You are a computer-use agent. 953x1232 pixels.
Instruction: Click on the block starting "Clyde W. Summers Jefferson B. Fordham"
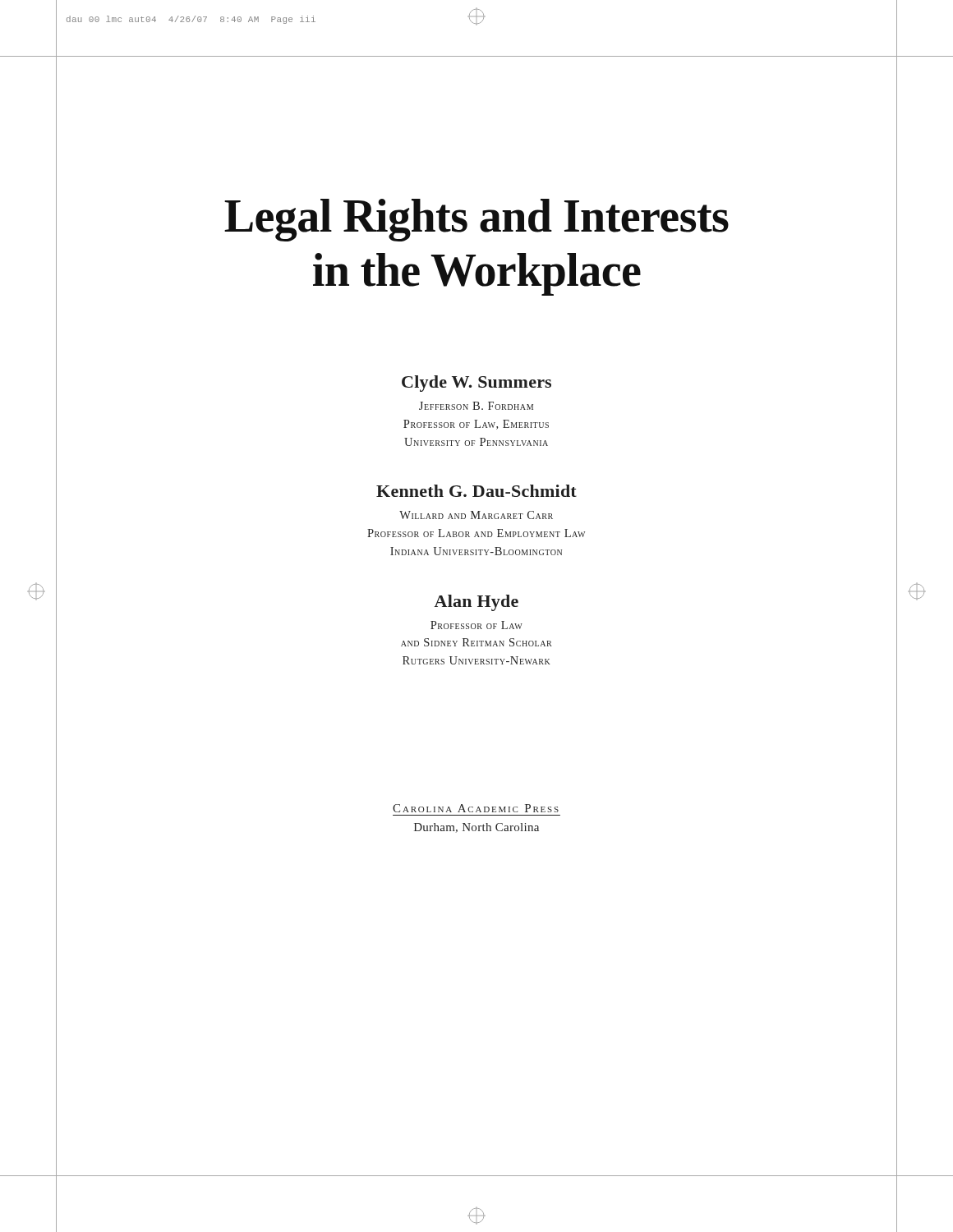coord(476,411)
